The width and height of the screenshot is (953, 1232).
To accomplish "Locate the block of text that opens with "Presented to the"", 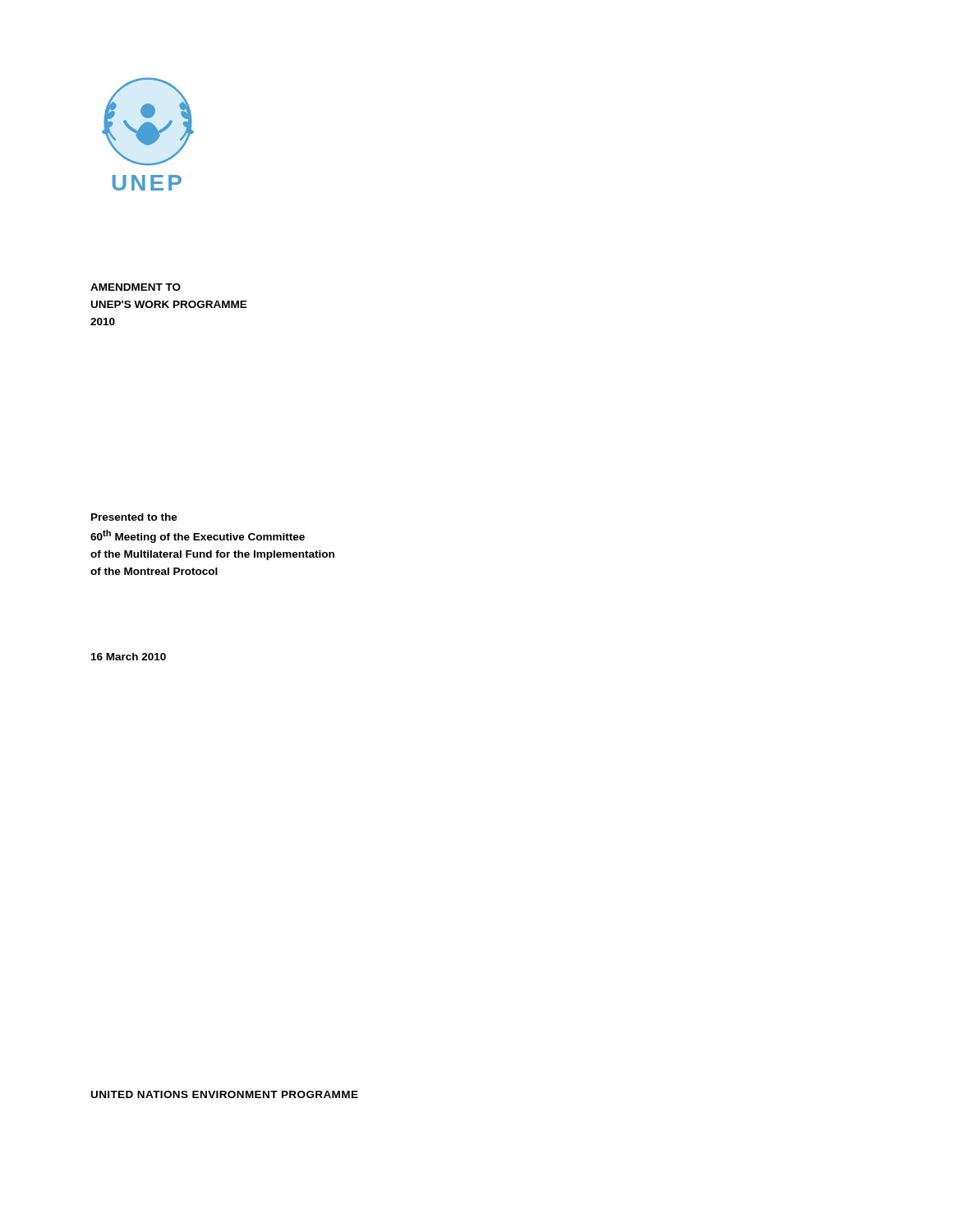I will (213, 545).
